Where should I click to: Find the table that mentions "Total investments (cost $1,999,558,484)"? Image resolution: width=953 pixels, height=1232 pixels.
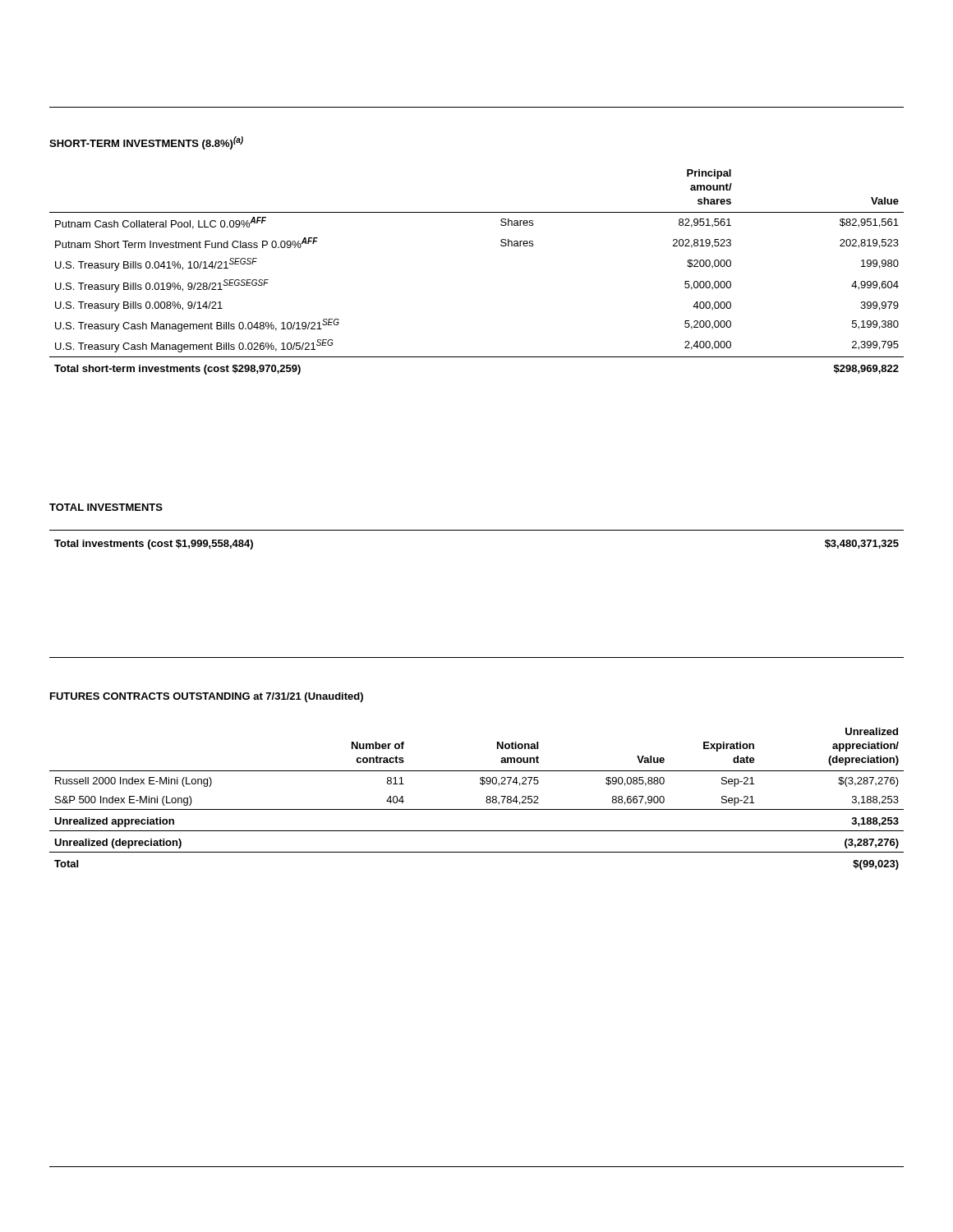[476, 541]
